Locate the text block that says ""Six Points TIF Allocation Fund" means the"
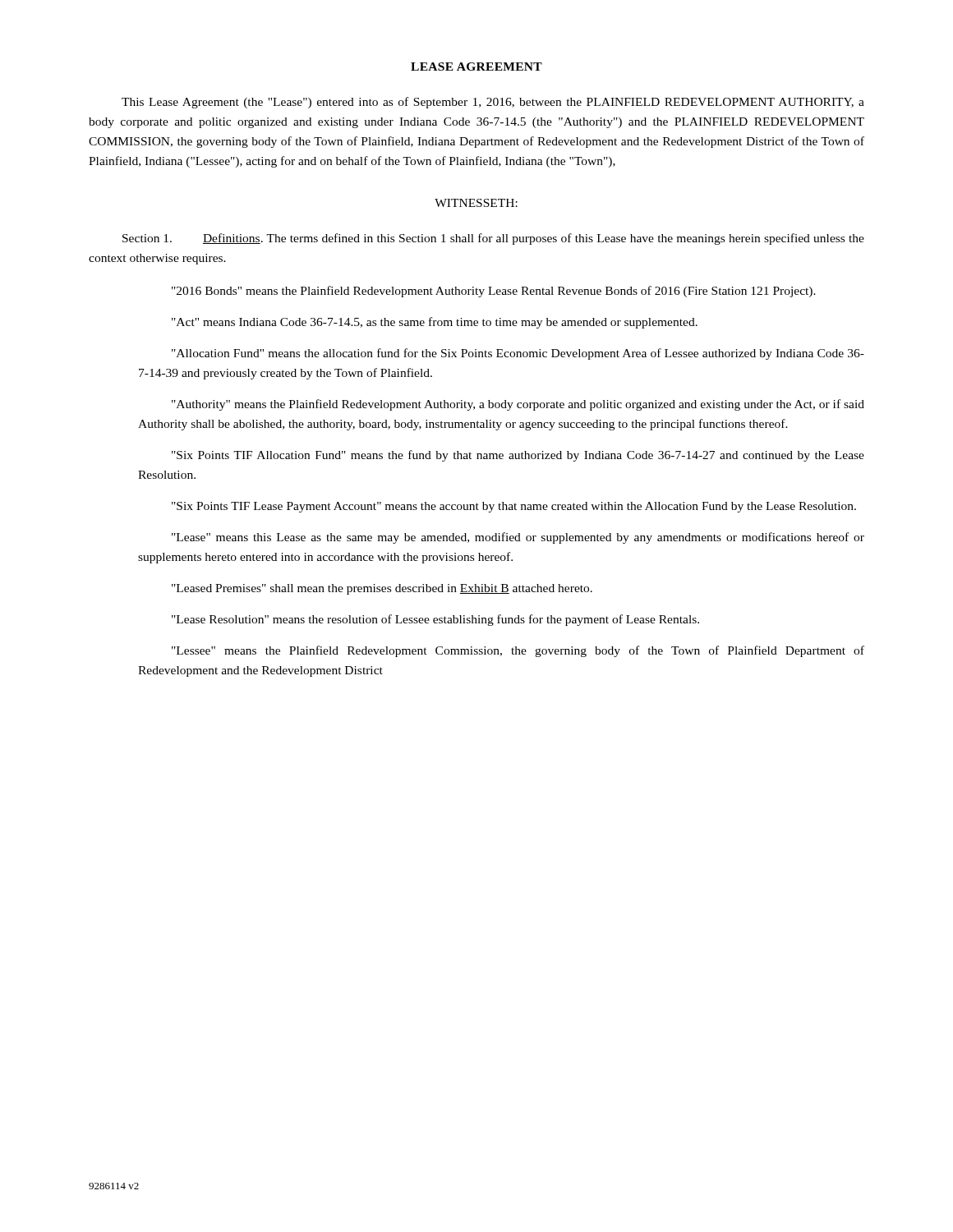The width and height of the screenshot is (953, 1232). tap(501, 465)
